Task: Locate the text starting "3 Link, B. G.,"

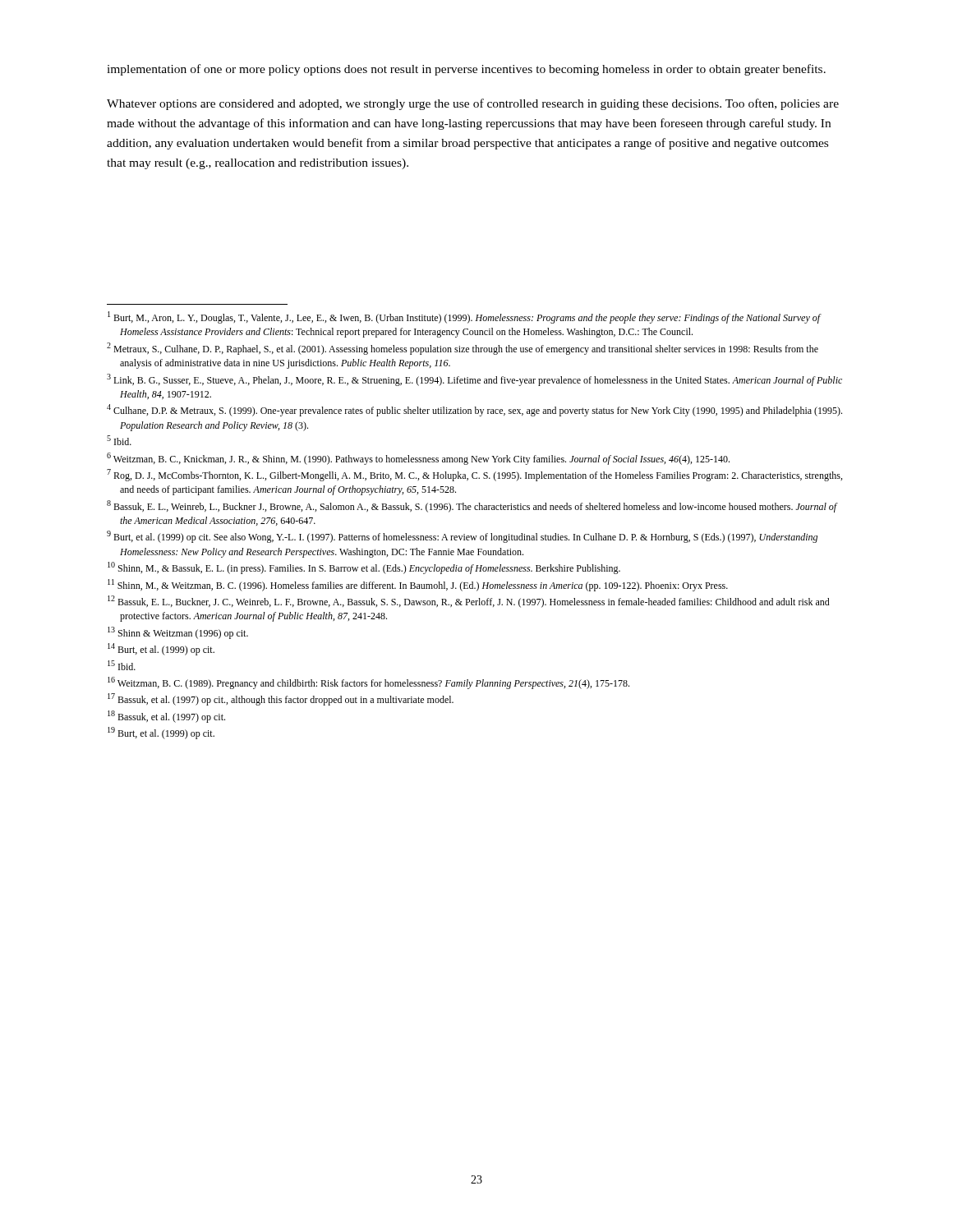Action: pos(475,387)
